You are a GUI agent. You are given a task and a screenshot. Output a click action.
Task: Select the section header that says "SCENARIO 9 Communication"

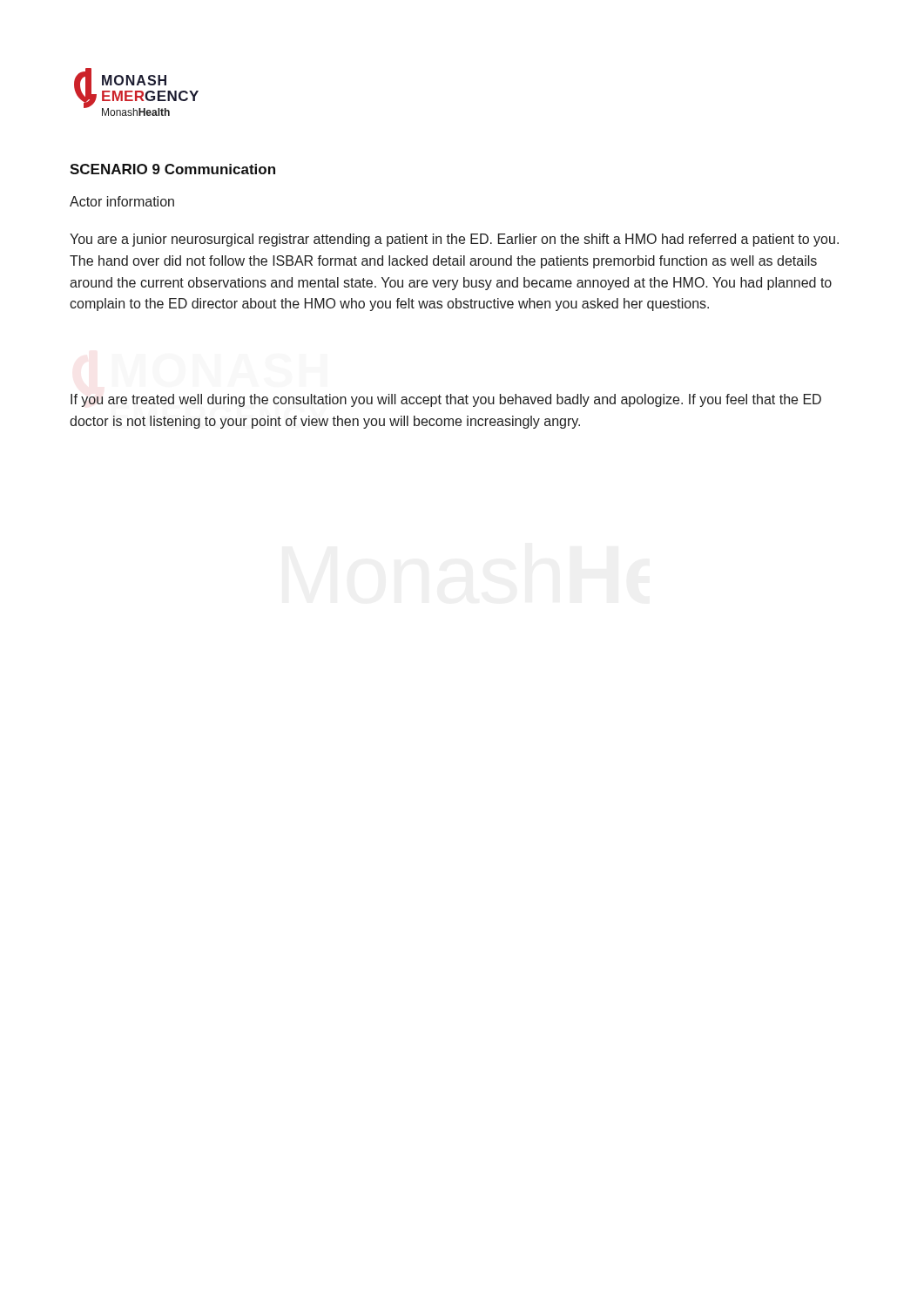[173, 169]
